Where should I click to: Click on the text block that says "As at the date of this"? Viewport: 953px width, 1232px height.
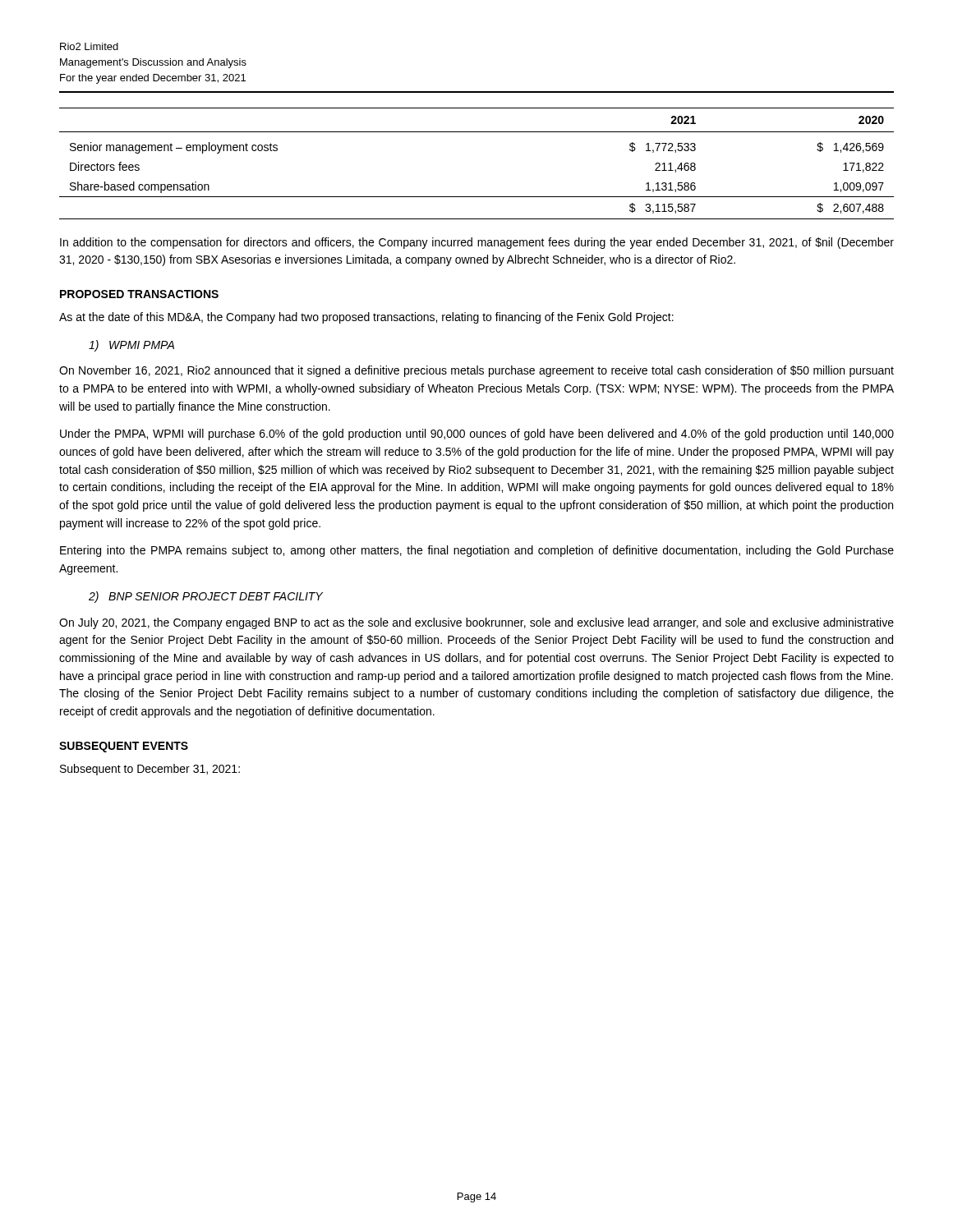367,317
